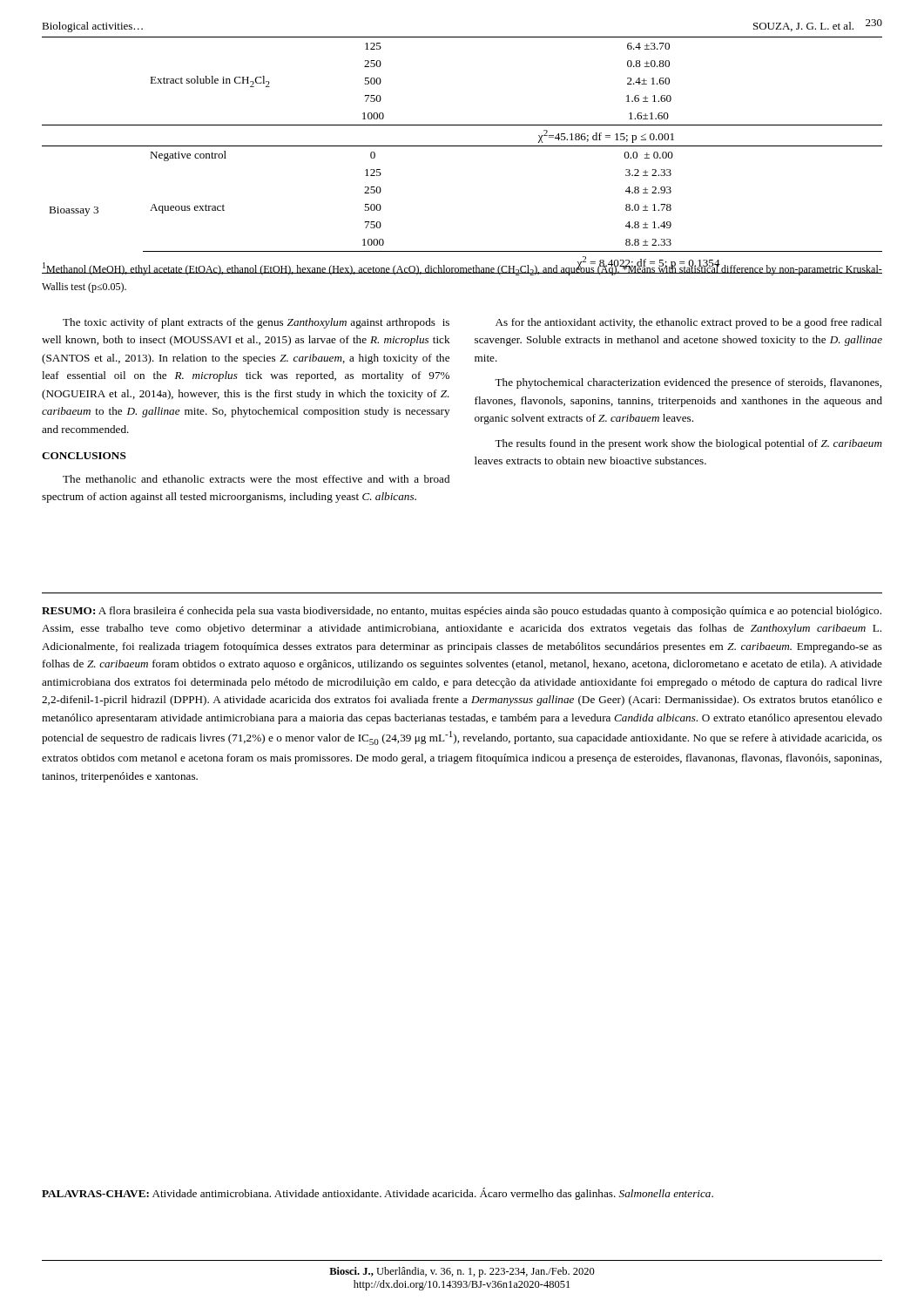Find the table that mentions "4.8 ± 1.49"
This screenshot has width=924, height=1307.
462,155
